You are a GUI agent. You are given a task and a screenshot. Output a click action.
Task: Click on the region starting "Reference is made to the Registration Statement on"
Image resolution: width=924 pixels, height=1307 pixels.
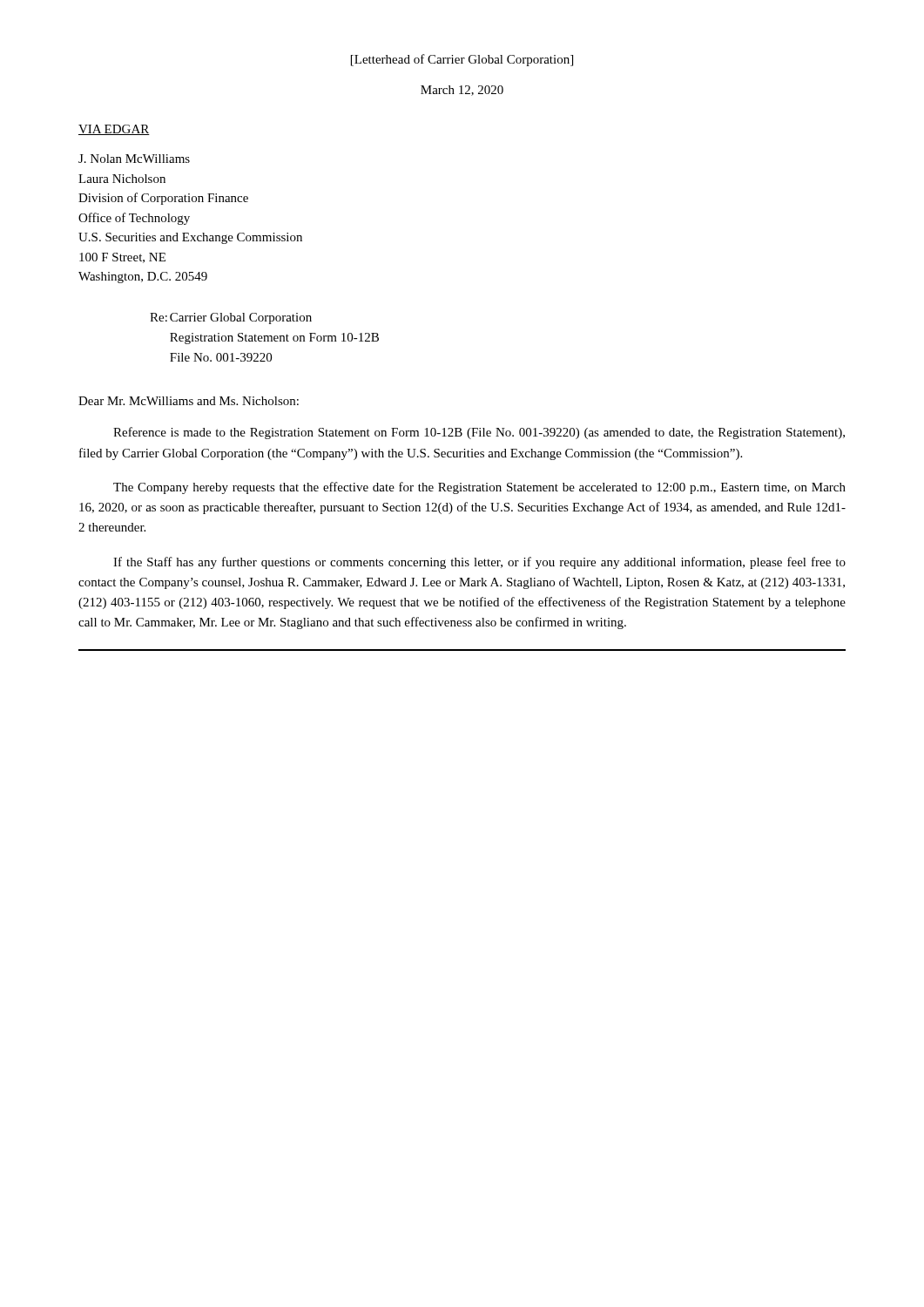click(x=462, y=443)
